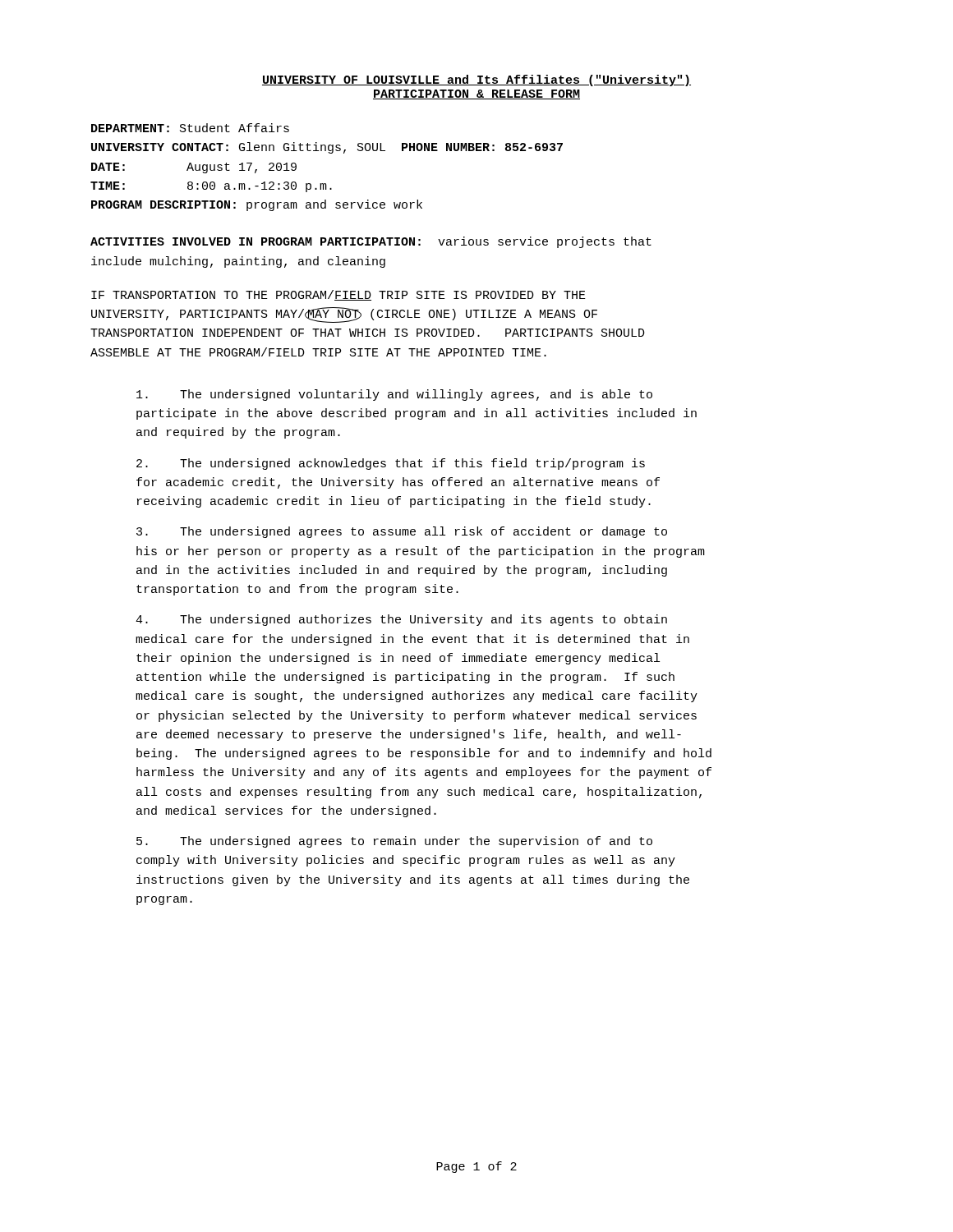Viewport: 953px width, 1232px height.
Task: Locate the block of text that opens with "5. The undersigned"
Action: 499,871
